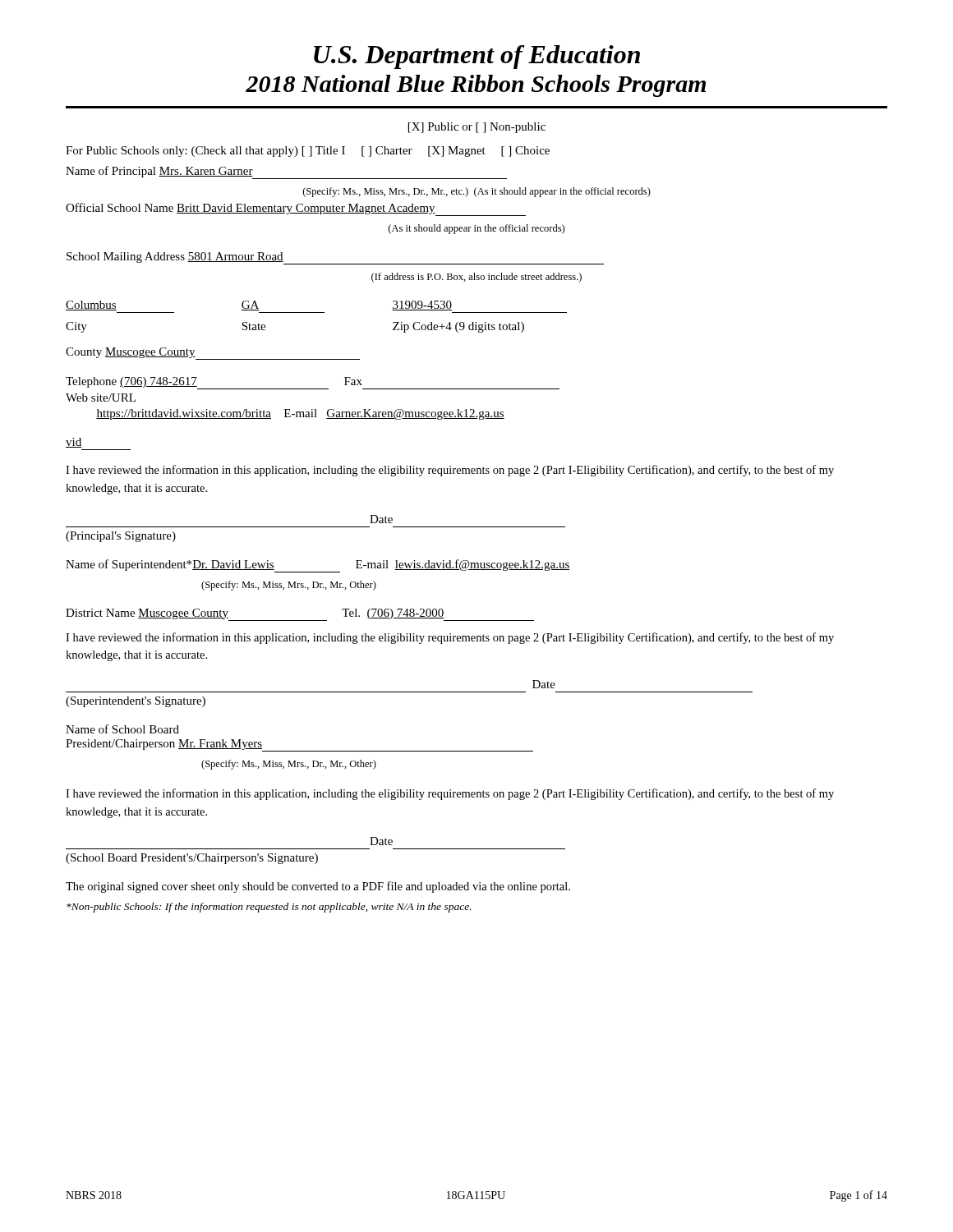
Task: Select the text block containing "The original signed cover sheet only should"
Action: (318, 886)
